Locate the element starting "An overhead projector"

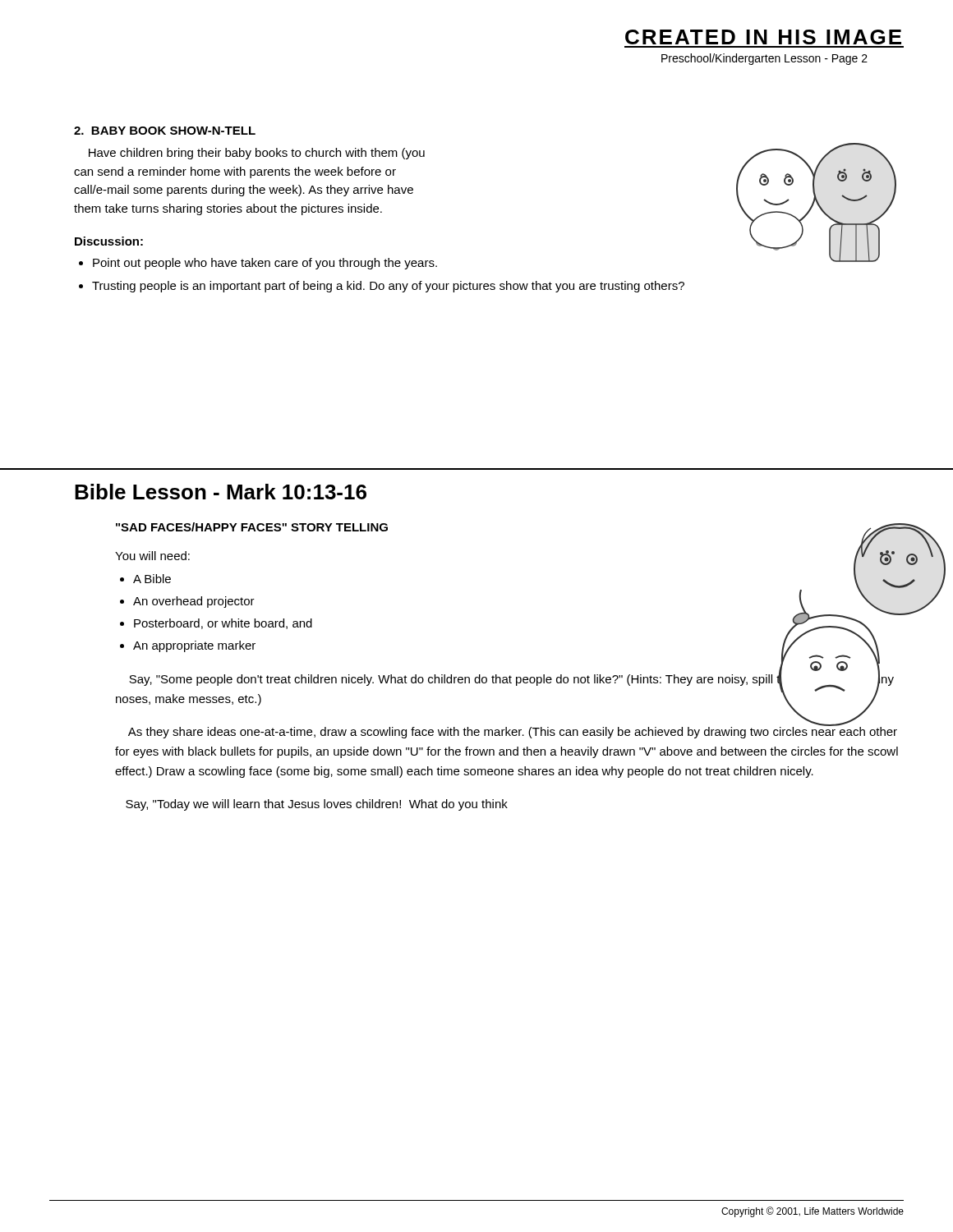point(194,601)
